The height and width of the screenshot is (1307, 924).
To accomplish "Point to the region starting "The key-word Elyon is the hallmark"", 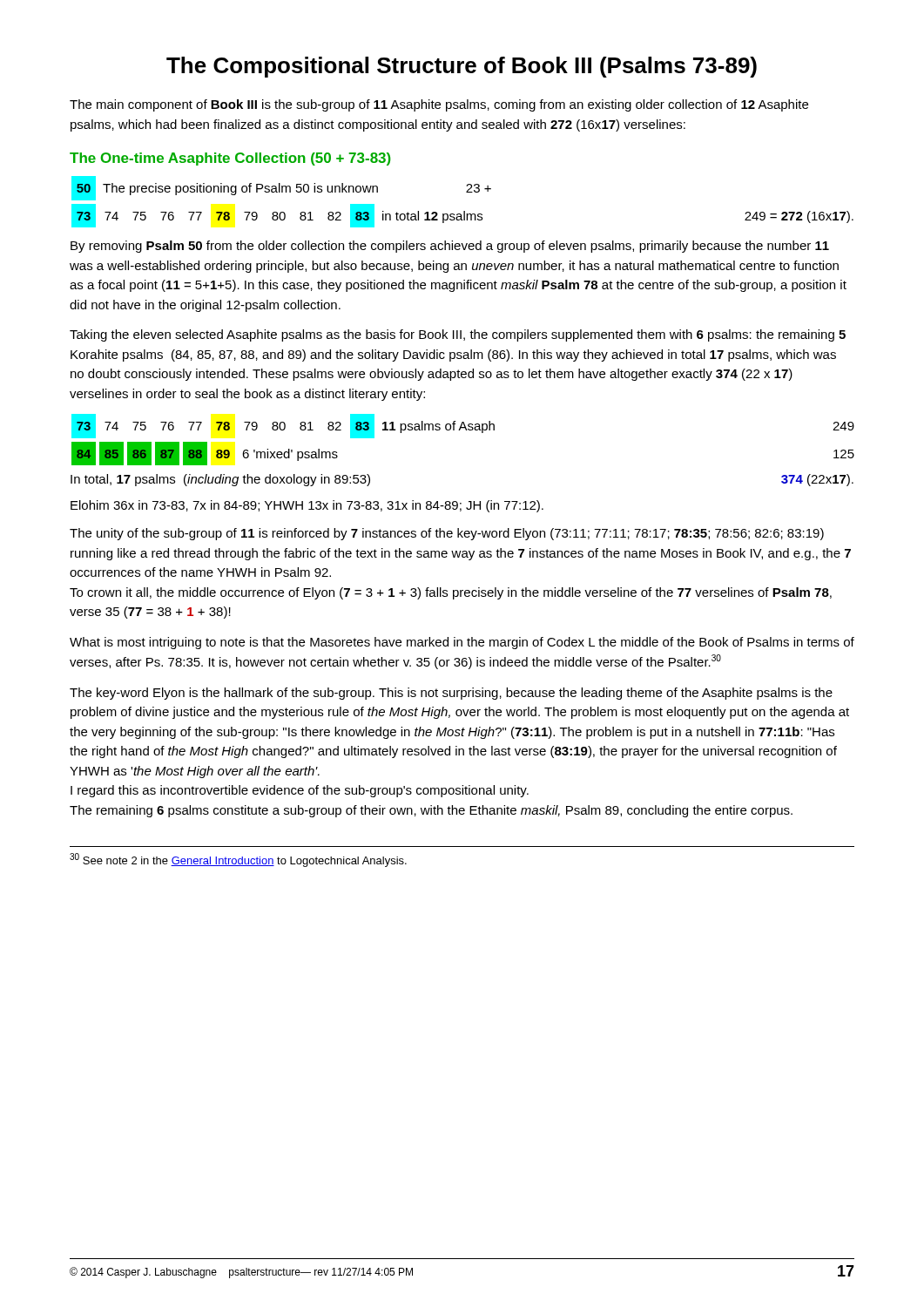I will click(462, 751).
